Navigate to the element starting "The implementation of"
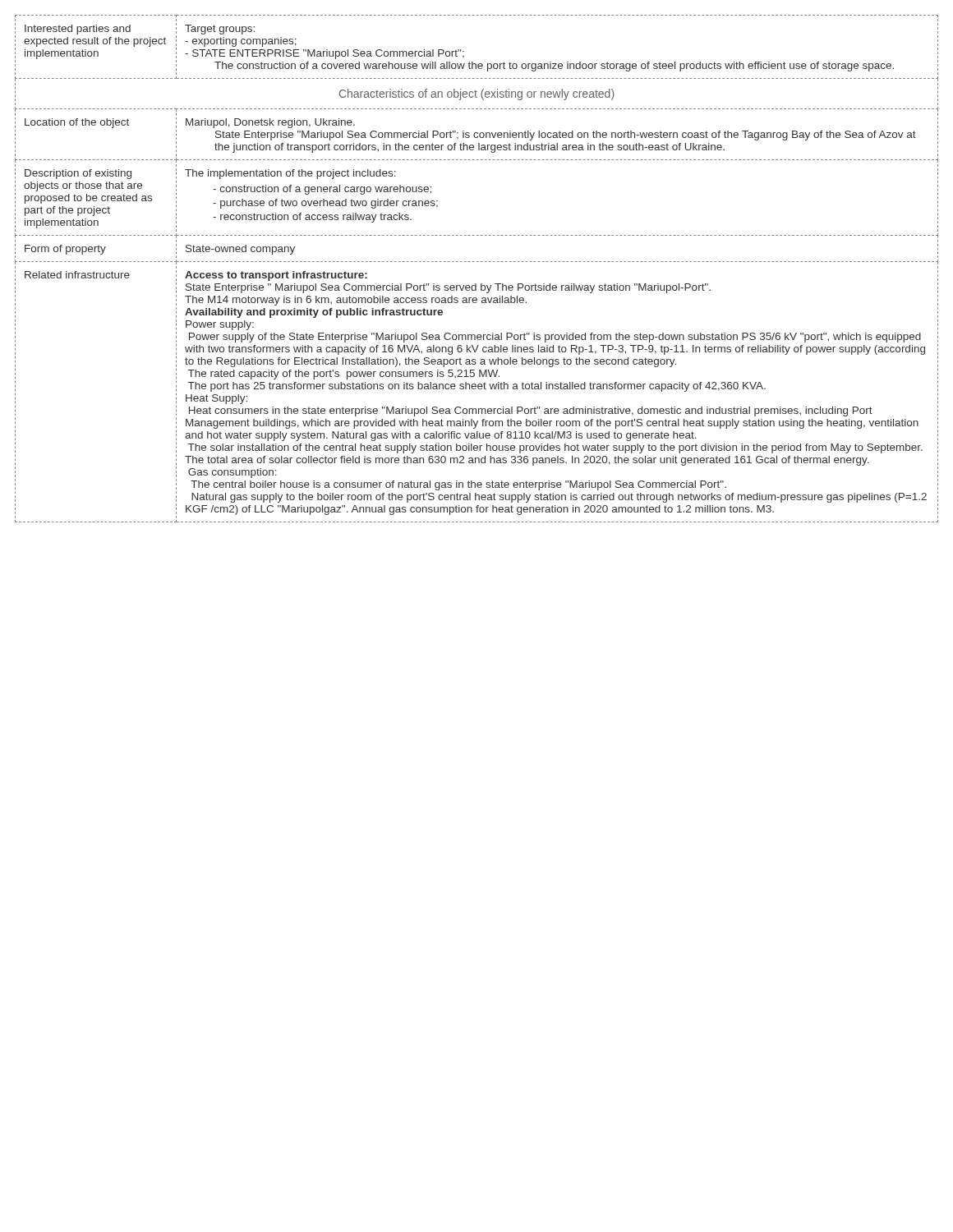Screen dimensions: 1232x953 coord(290,174)
